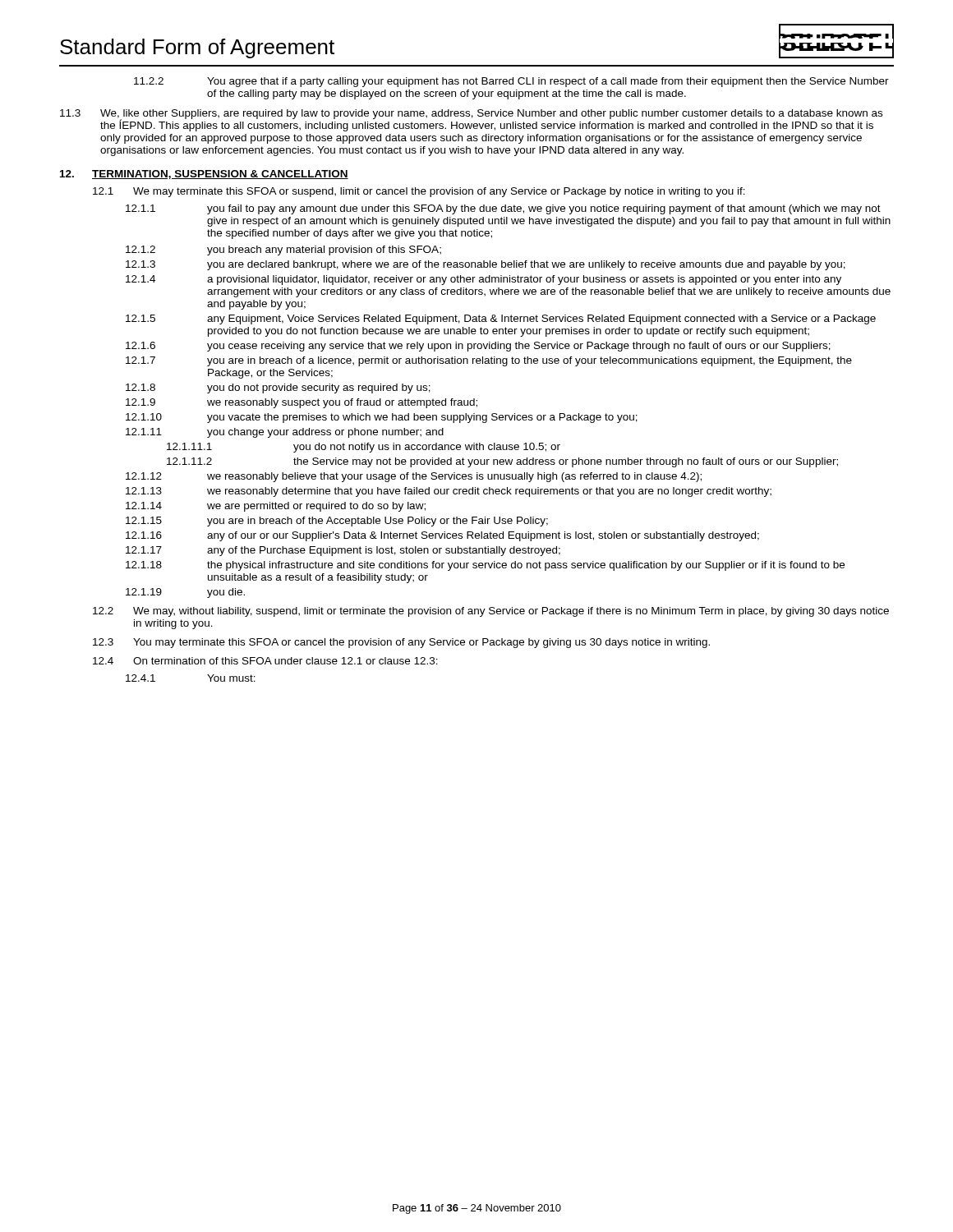
Task: Locate the list item with the text "12.1.19 you die."
Action: coord(143,593)
